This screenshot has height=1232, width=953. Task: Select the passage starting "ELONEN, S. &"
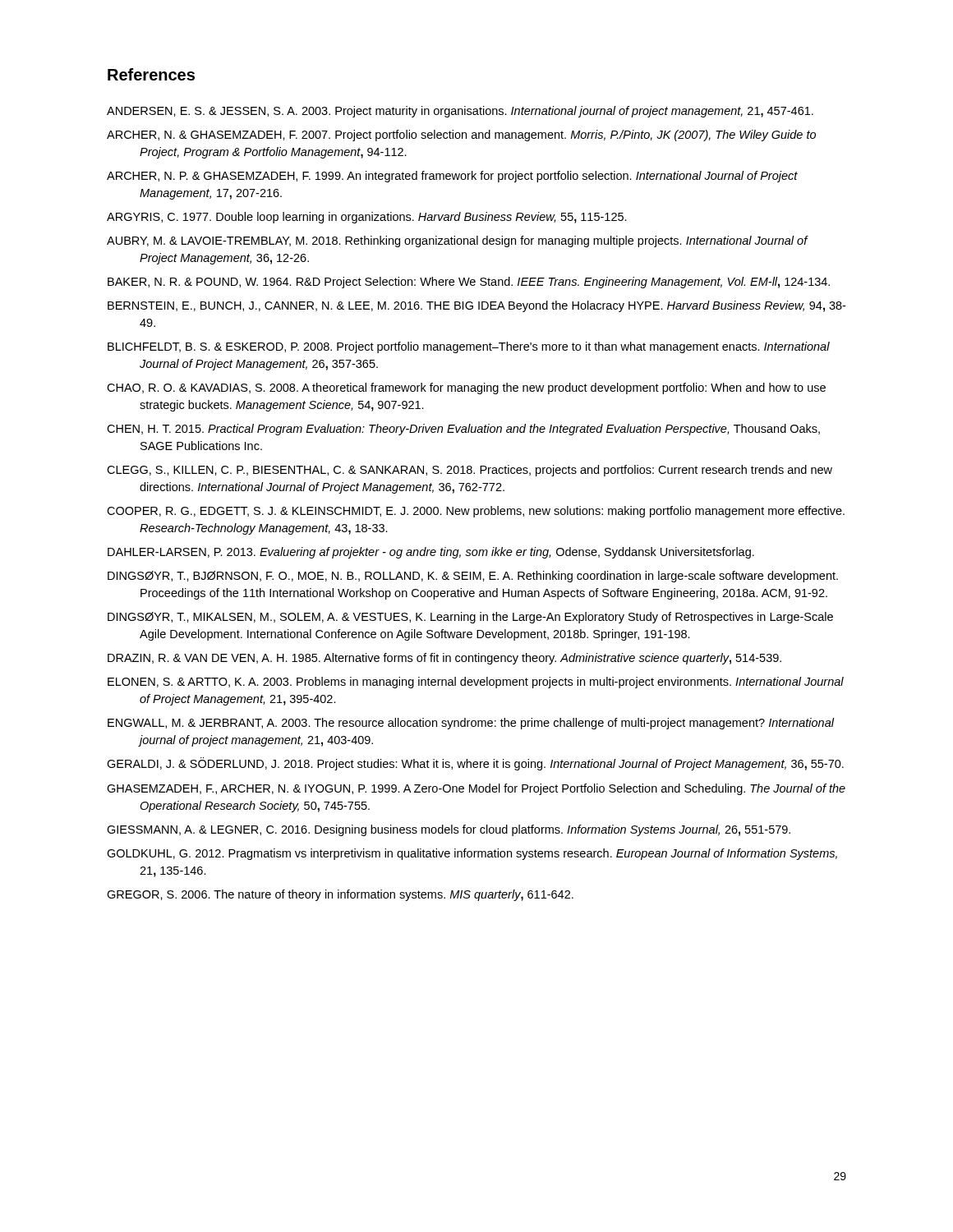click(475, 691)
